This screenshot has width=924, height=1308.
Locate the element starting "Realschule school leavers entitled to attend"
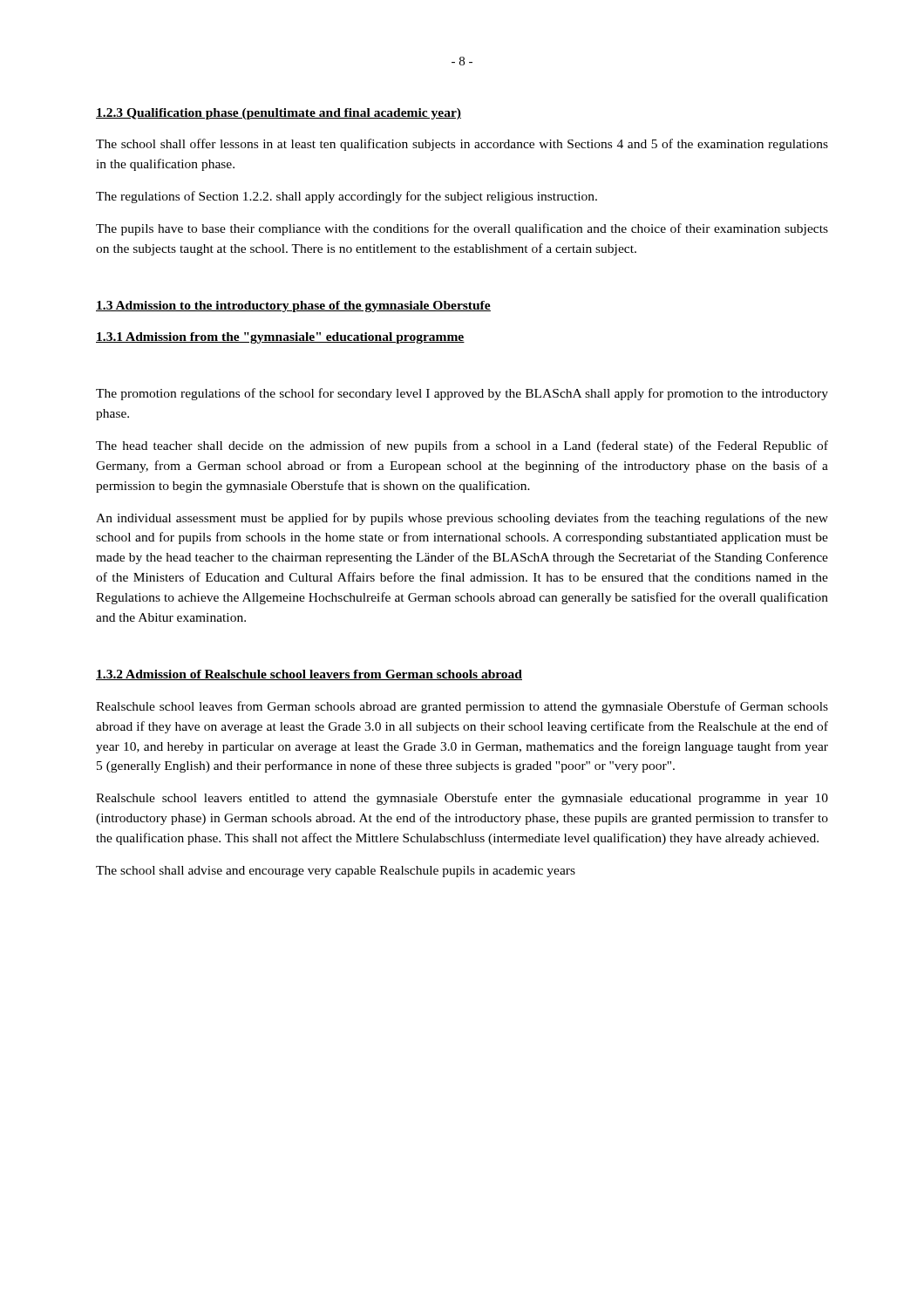tap(462, 818)
